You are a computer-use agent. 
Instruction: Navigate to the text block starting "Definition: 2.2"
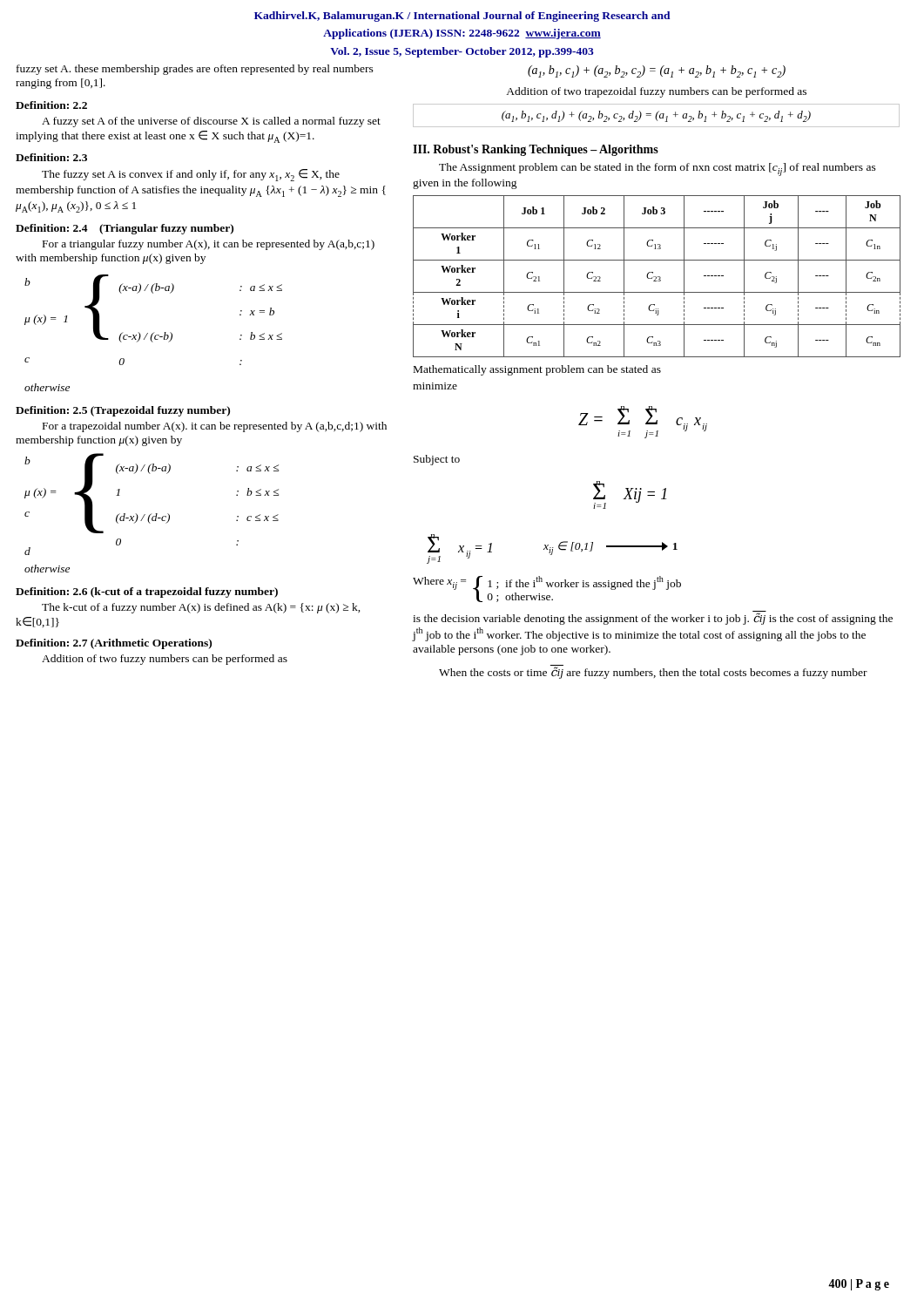pyautogui.click(x=52, y=105)
